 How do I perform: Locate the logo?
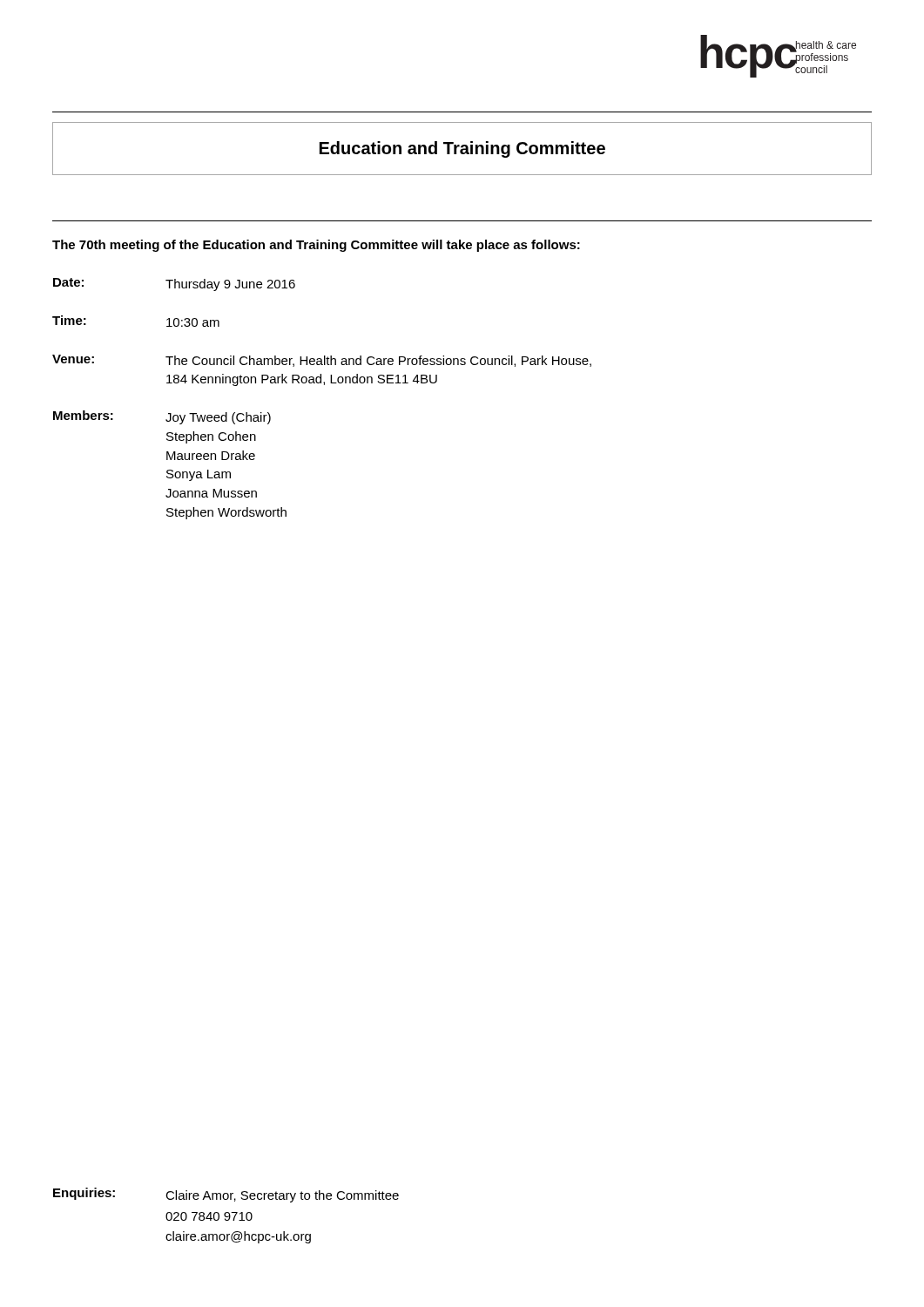tap(785, 52)
